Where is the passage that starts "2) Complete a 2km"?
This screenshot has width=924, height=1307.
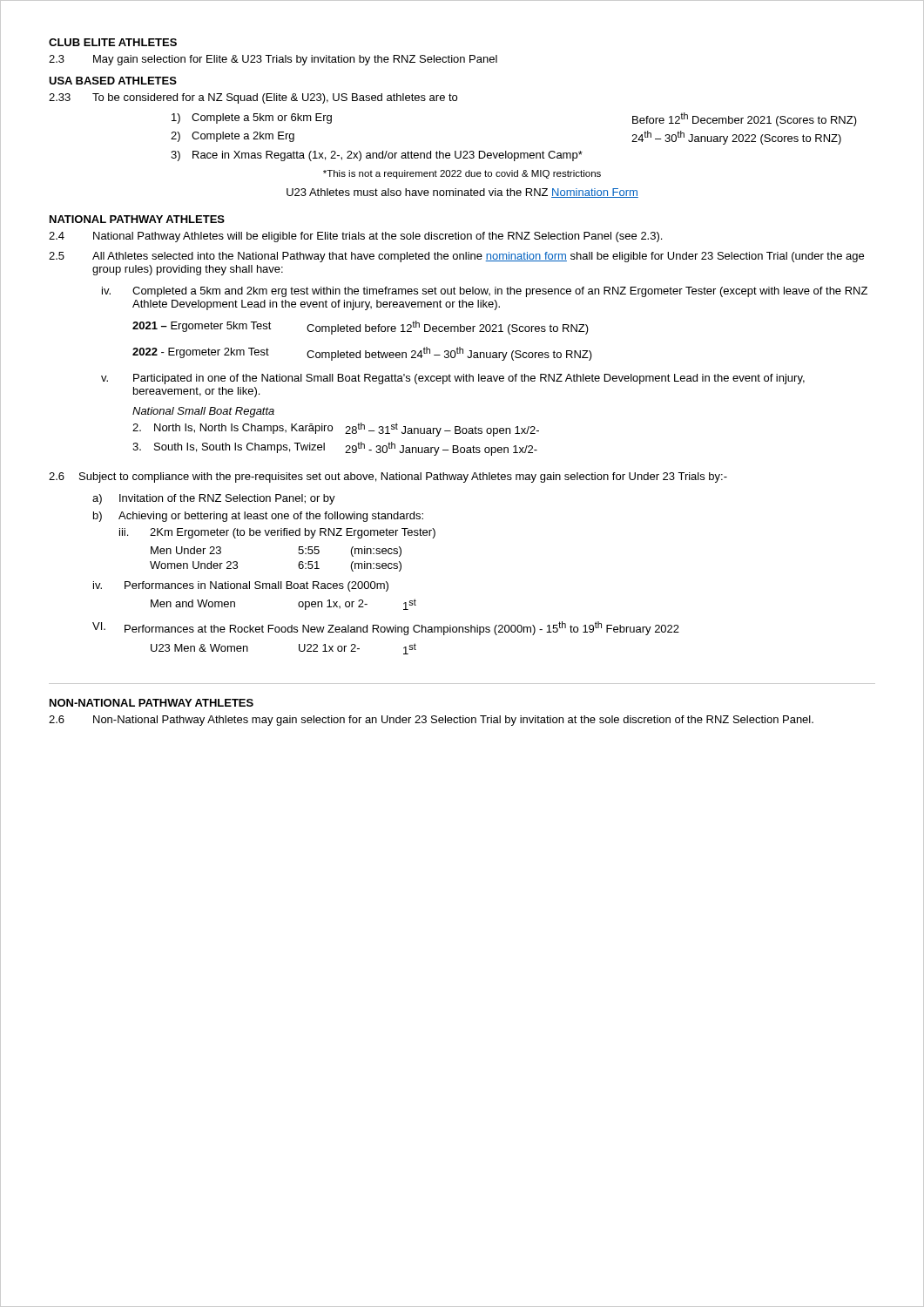pyautogui.click(x=235, y=137)
